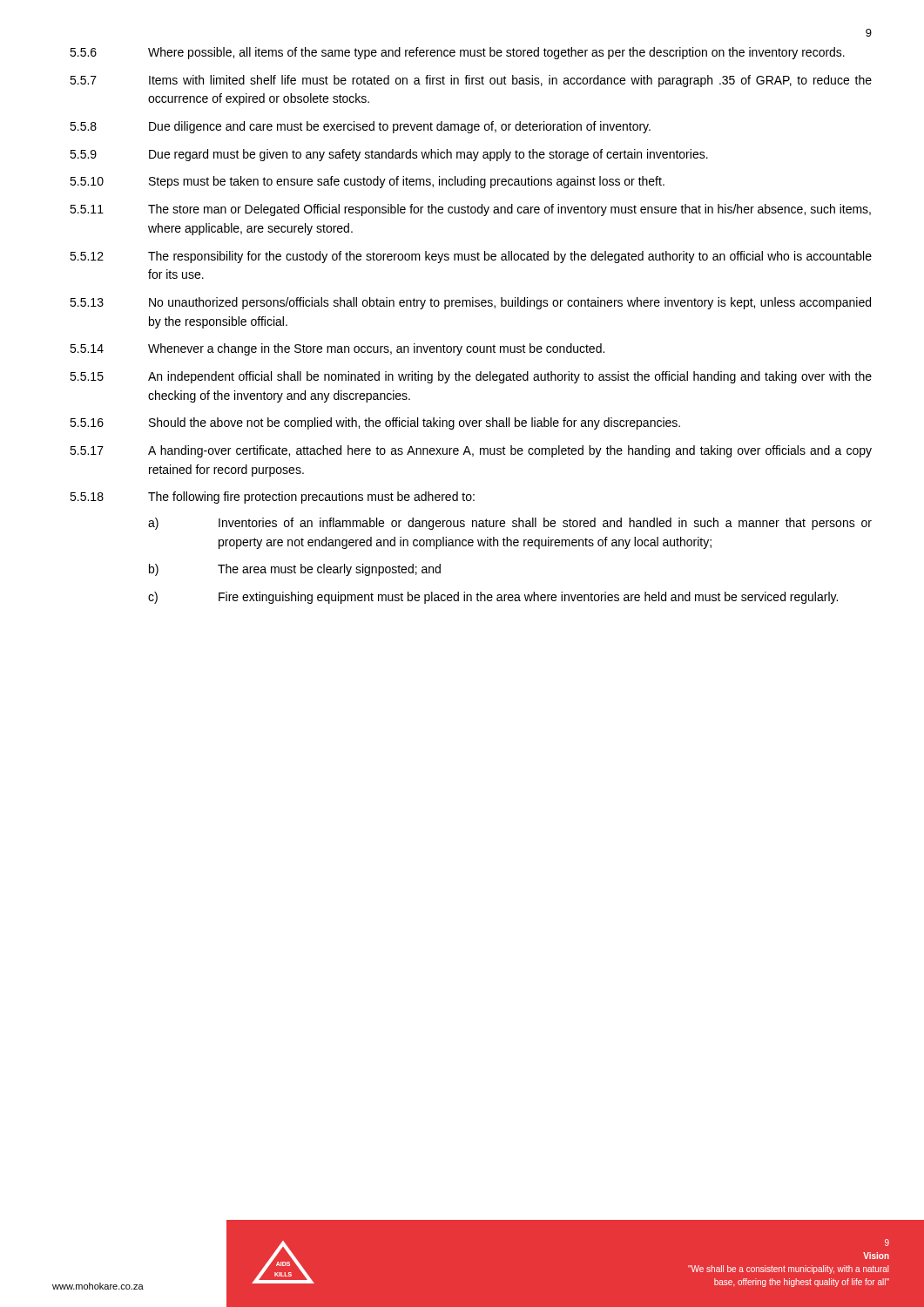The width and height of the screenshot is (924, 1307).
Task: Click the passage that begins "5.5.10 Steps must"
Action: (471, 182)
